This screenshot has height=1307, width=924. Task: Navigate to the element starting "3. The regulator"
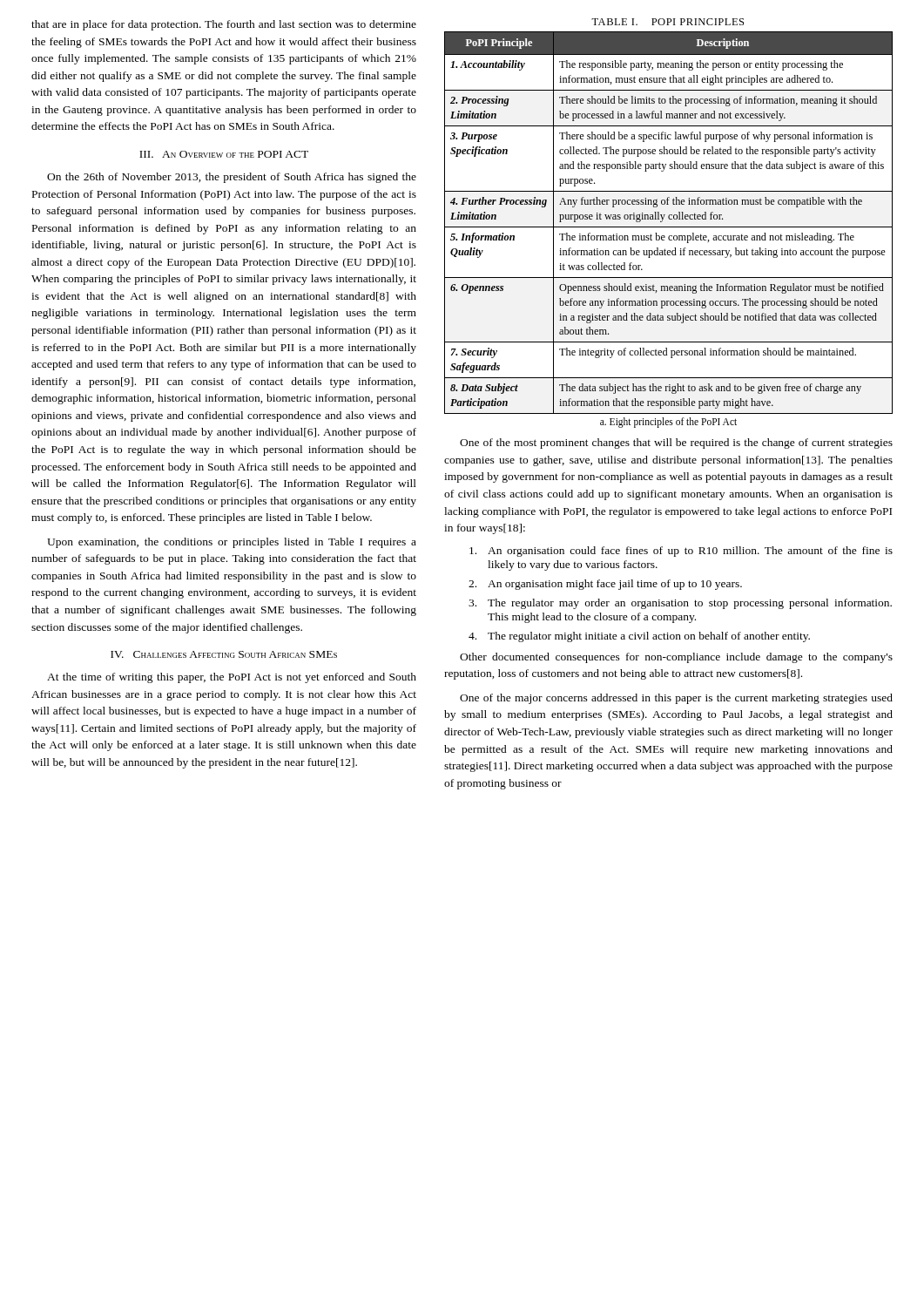[681, 610]
